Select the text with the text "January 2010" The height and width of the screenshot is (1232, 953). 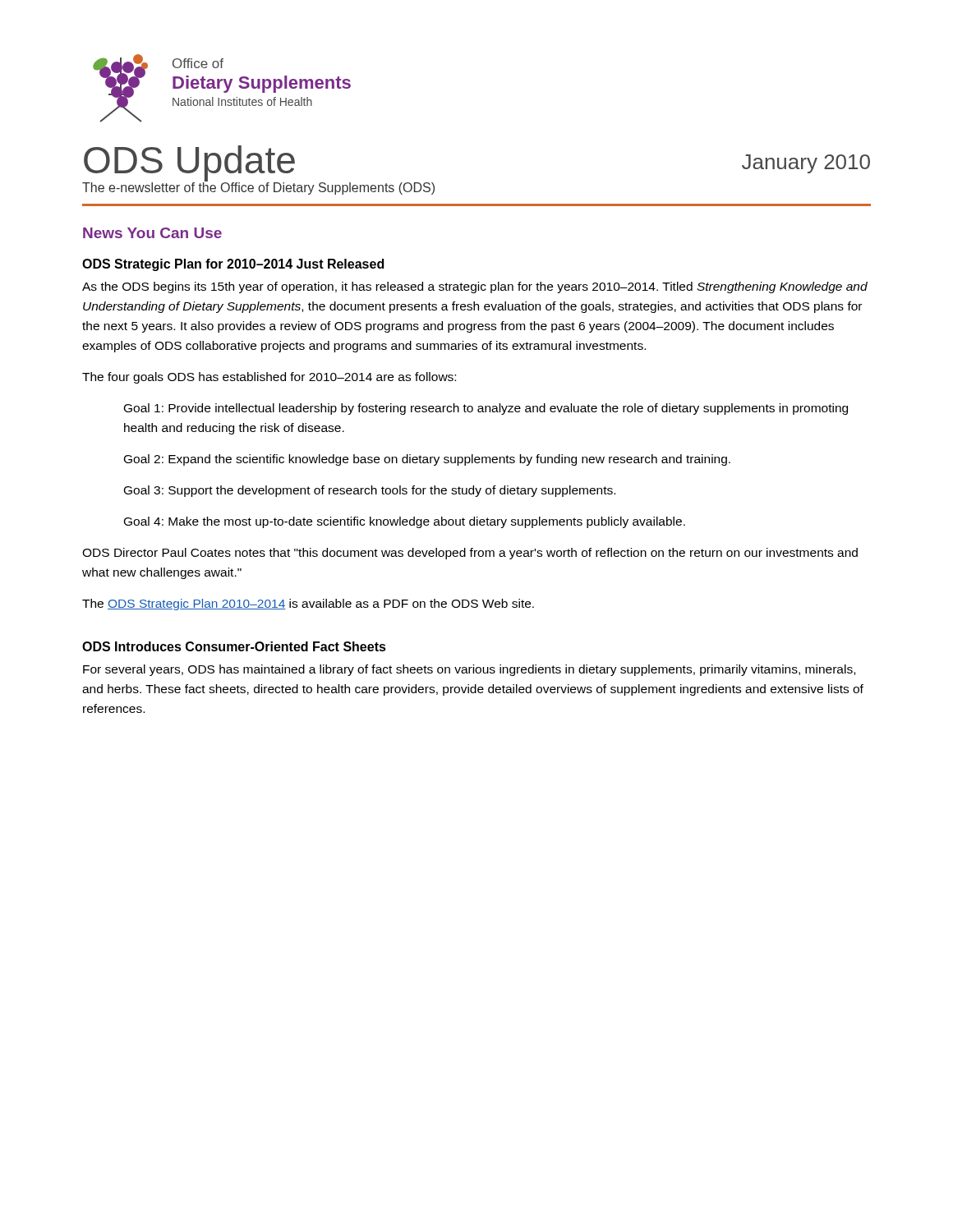(806, 162)
